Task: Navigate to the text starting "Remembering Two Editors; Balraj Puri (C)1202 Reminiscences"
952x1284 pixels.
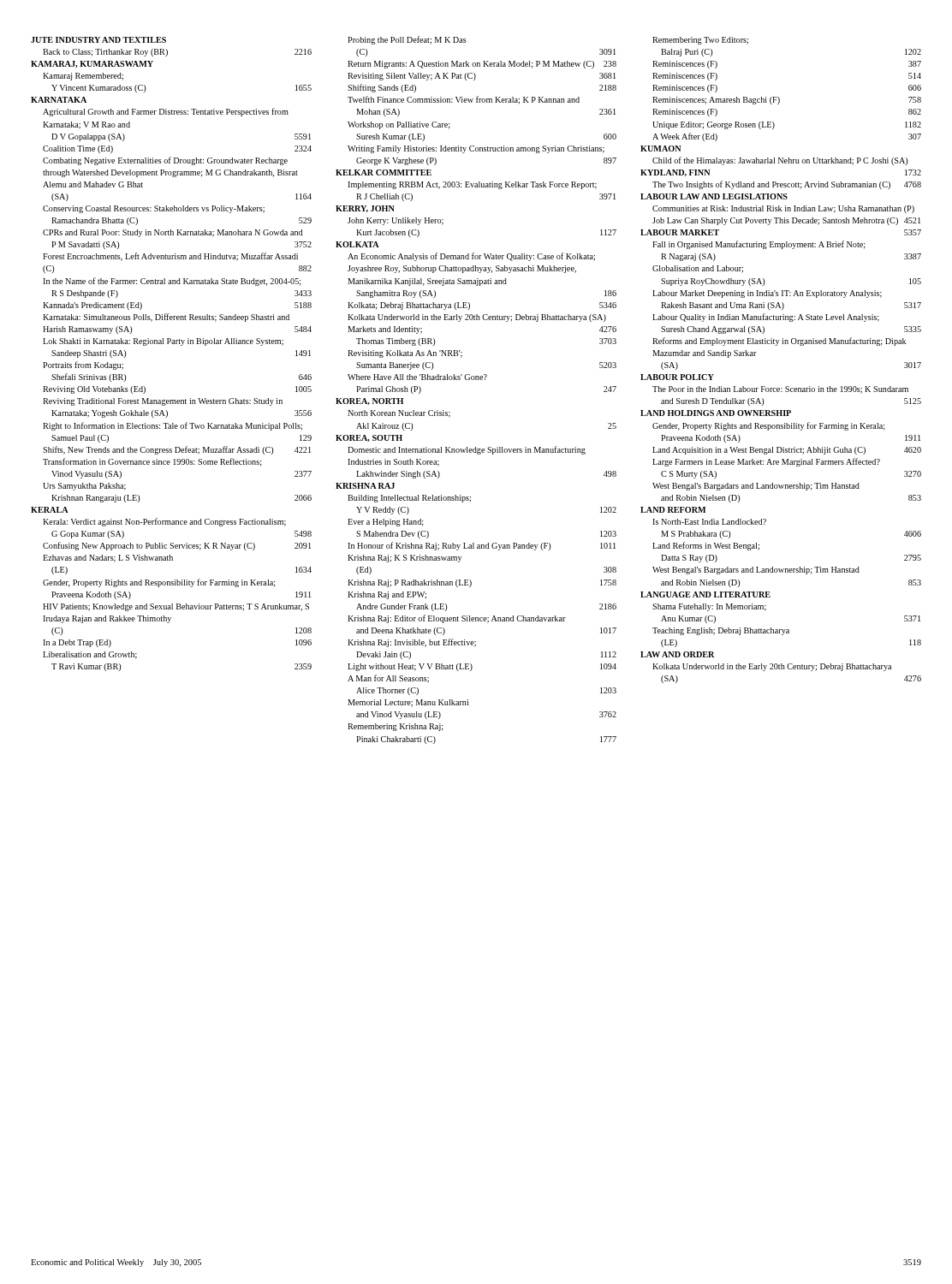Action: pos(700,41)
